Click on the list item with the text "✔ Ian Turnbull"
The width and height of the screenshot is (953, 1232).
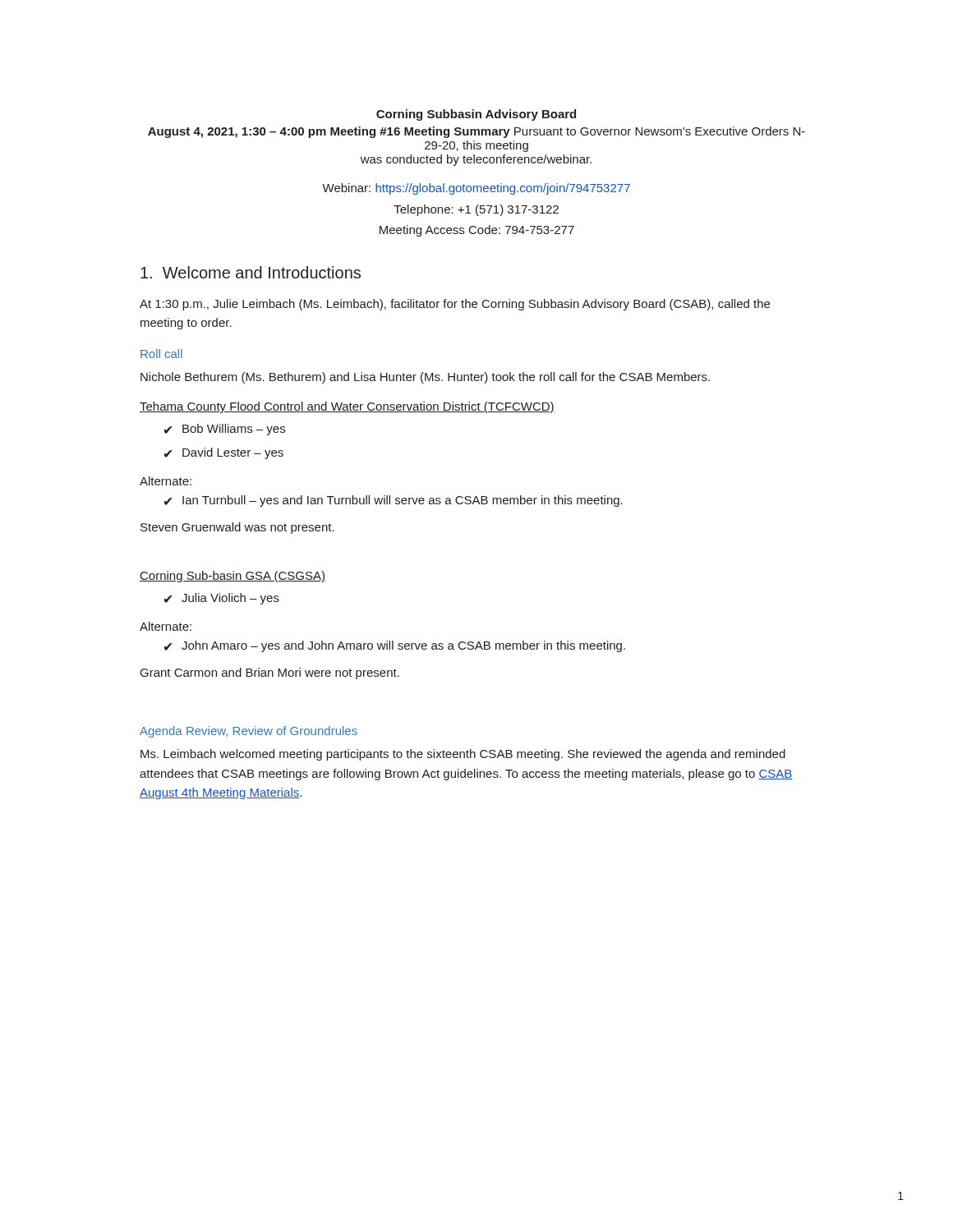(393, 502)
